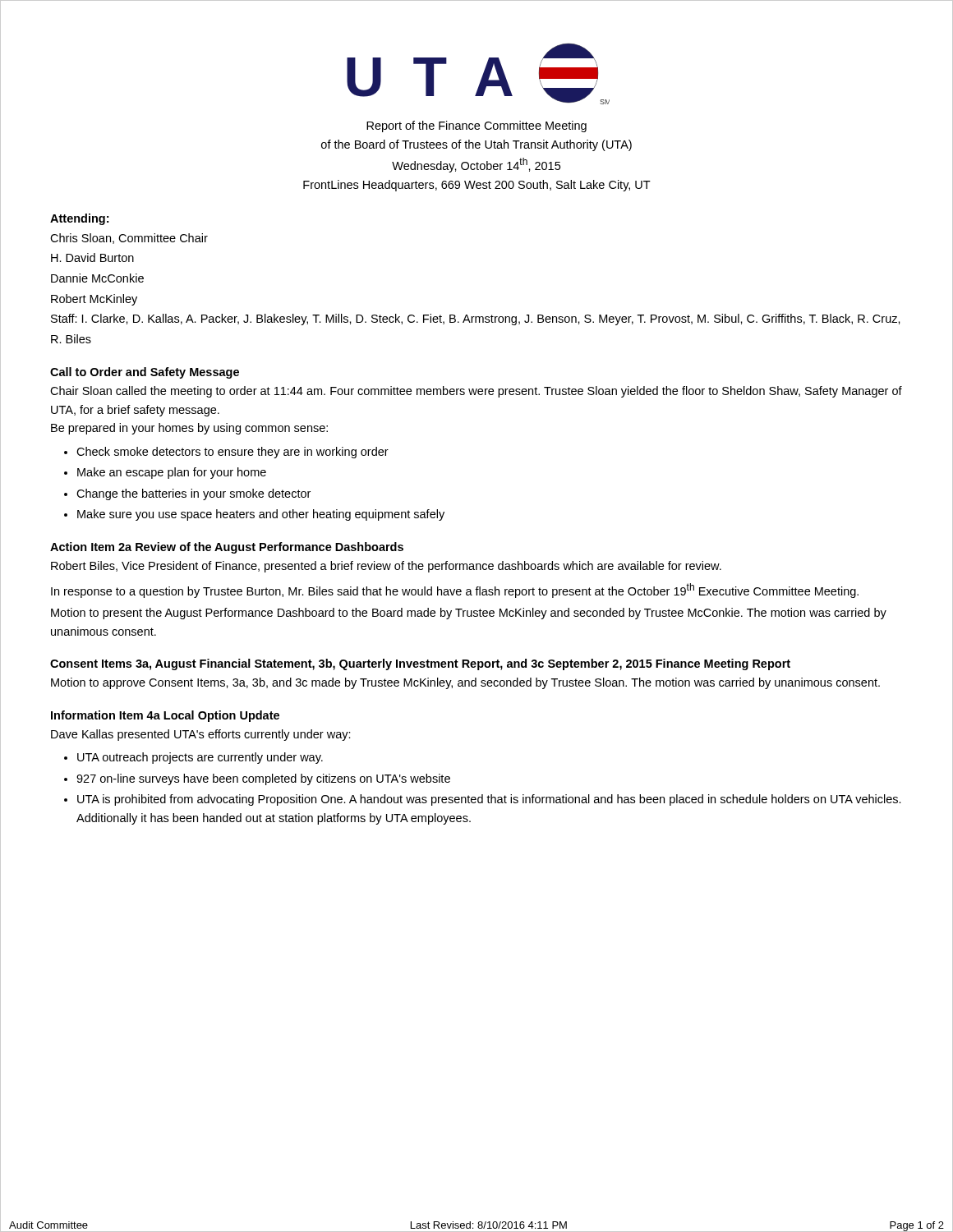Click on the text starting "Dave Kallas presented UTA's efforts currently under"
This screenshot has width=953, height=1232.
tap(201, 734)
